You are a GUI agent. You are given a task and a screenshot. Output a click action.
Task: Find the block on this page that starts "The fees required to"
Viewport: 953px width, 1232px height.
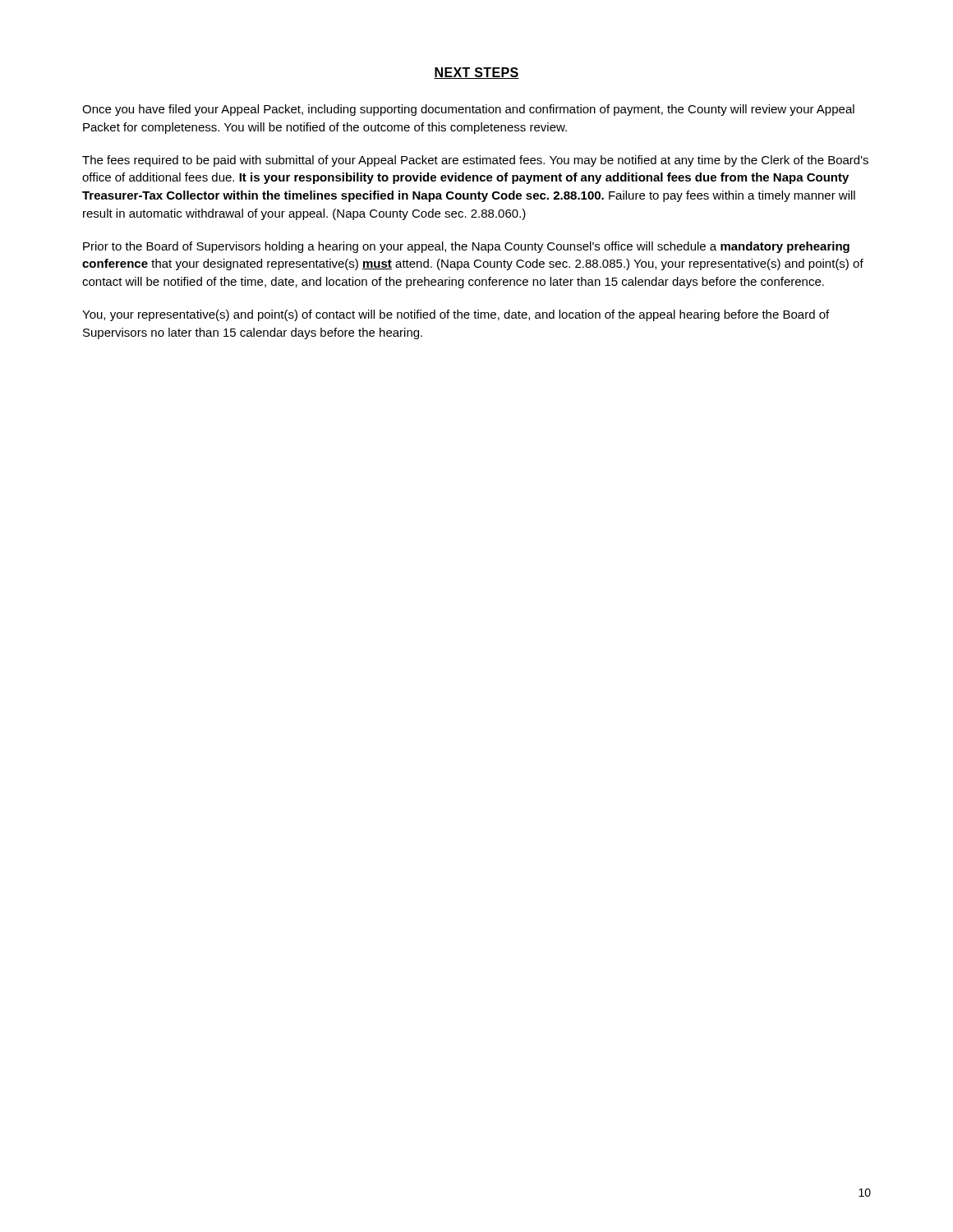[x=475, y=186]
